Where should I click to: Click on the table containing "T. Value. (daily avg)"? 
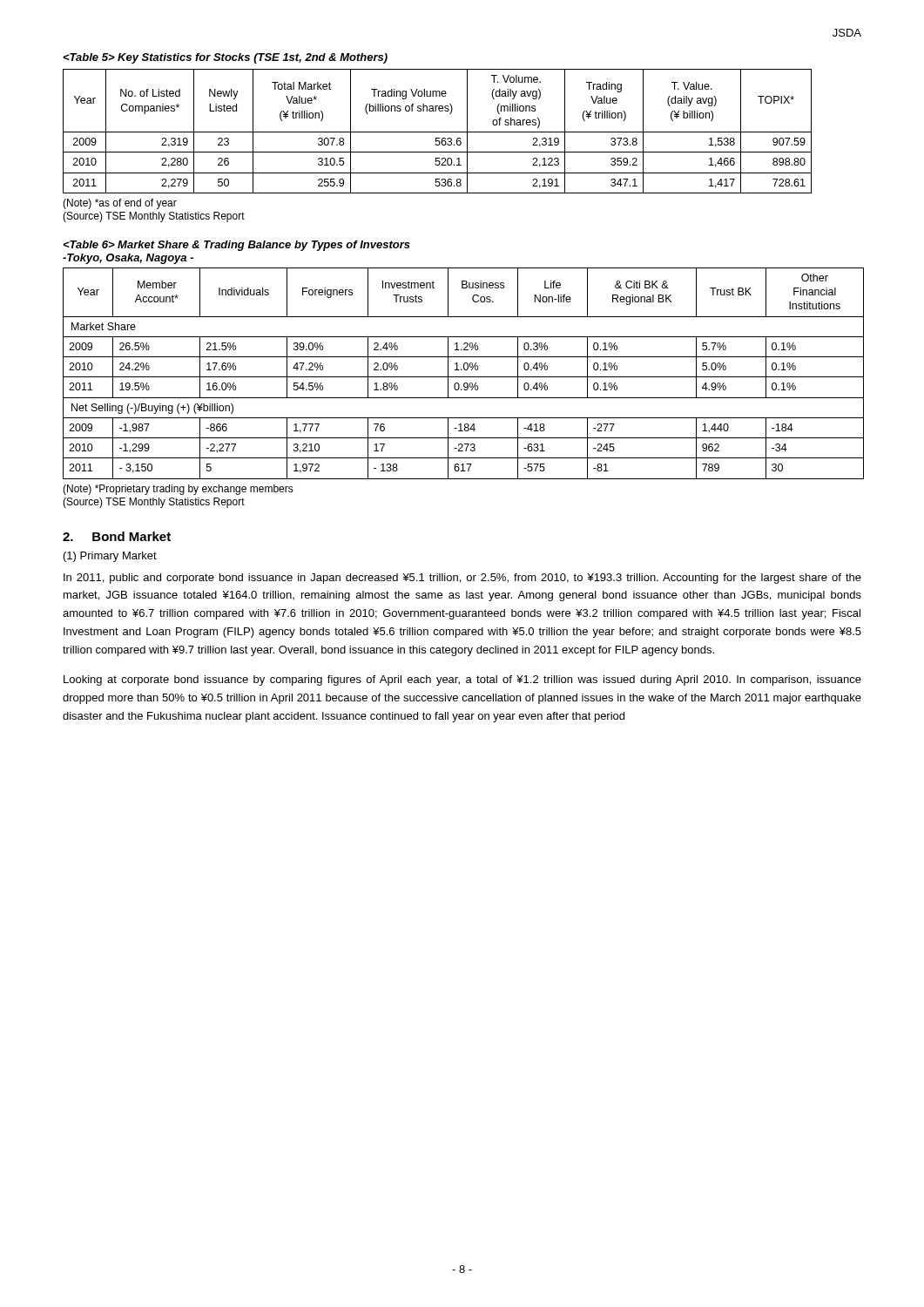(462, 131)
